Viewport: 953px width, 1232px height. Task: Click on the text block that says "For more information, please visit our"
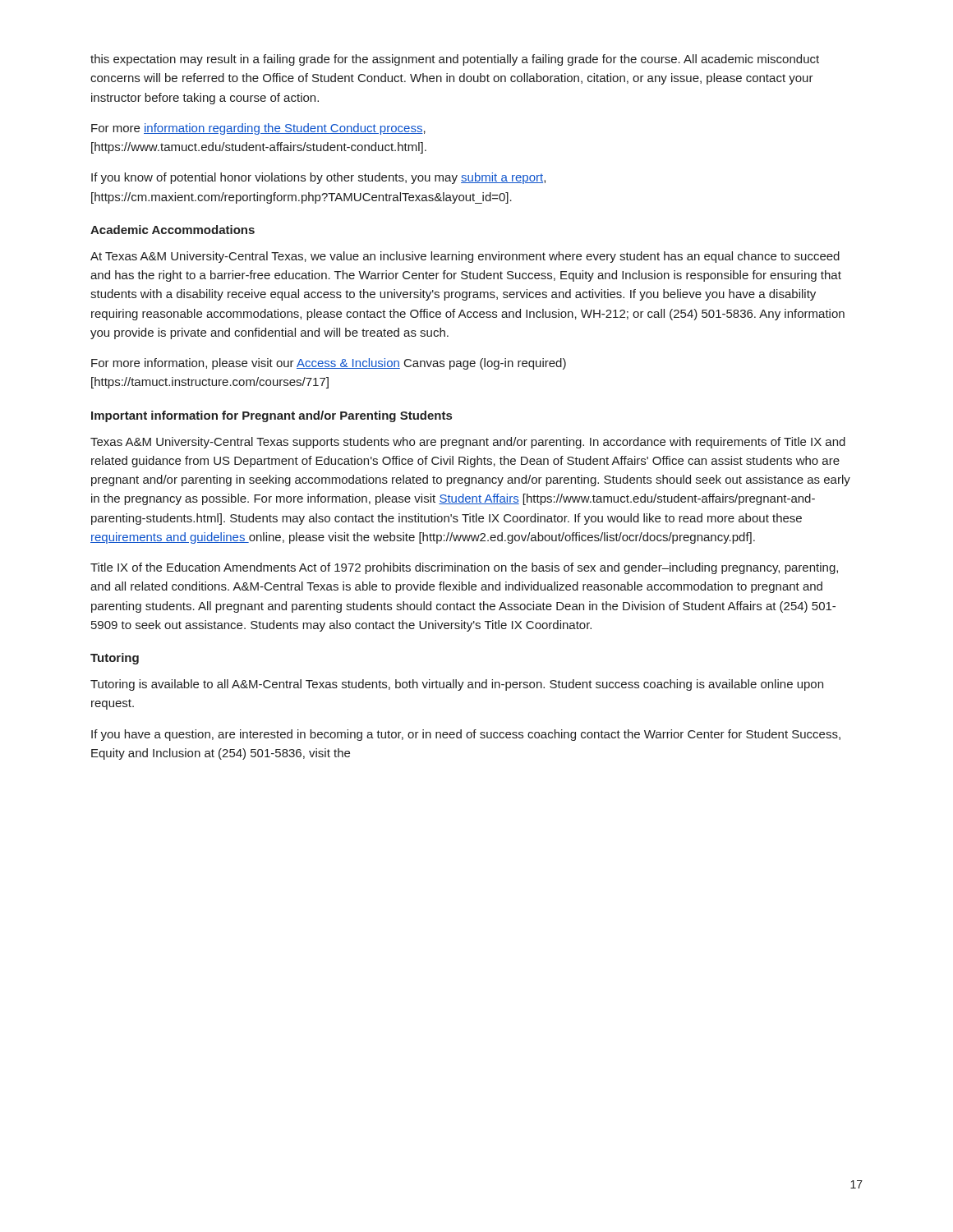coord(476,372)
